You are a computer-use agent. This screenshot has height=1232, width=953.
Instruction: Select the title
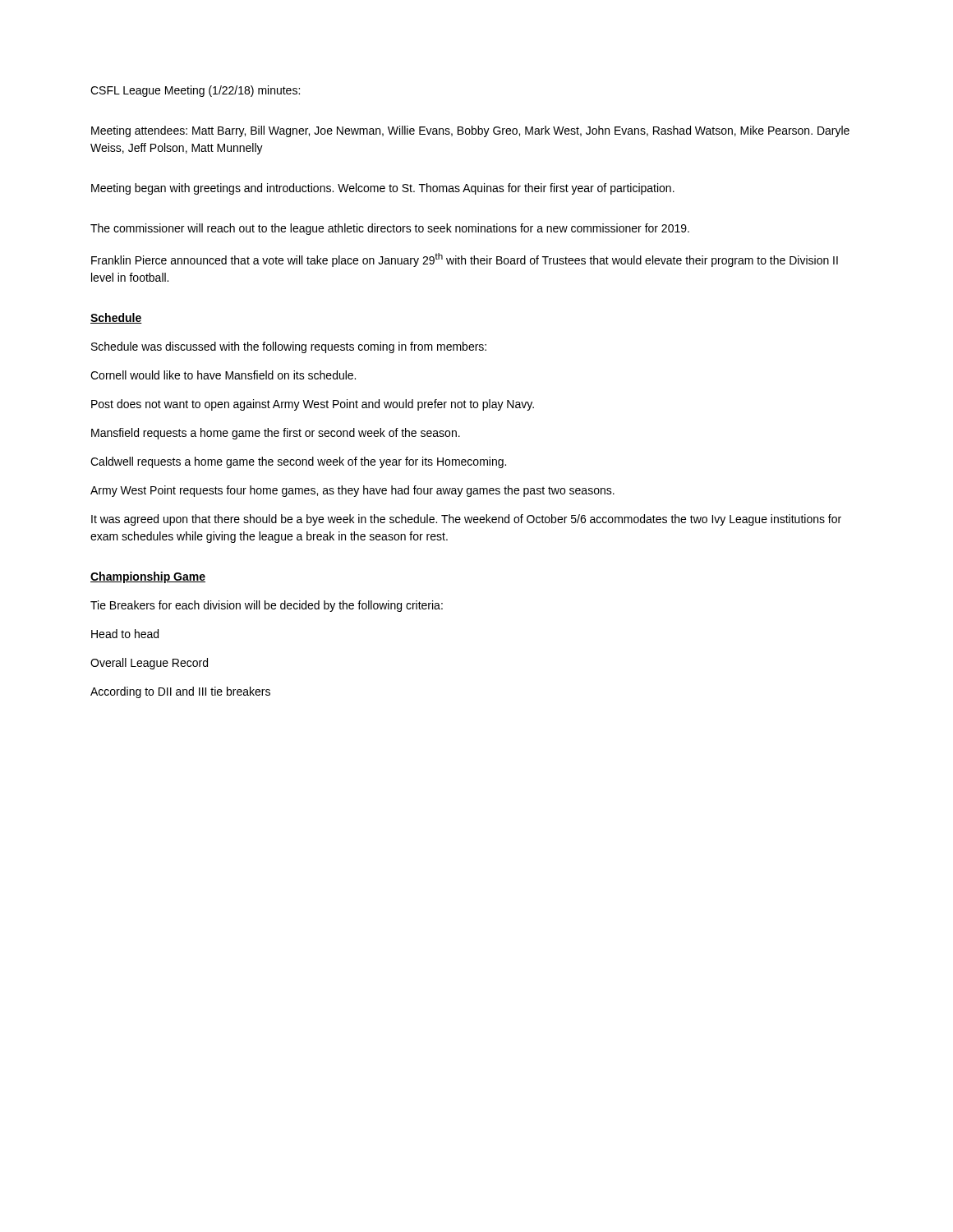point(476,91)
